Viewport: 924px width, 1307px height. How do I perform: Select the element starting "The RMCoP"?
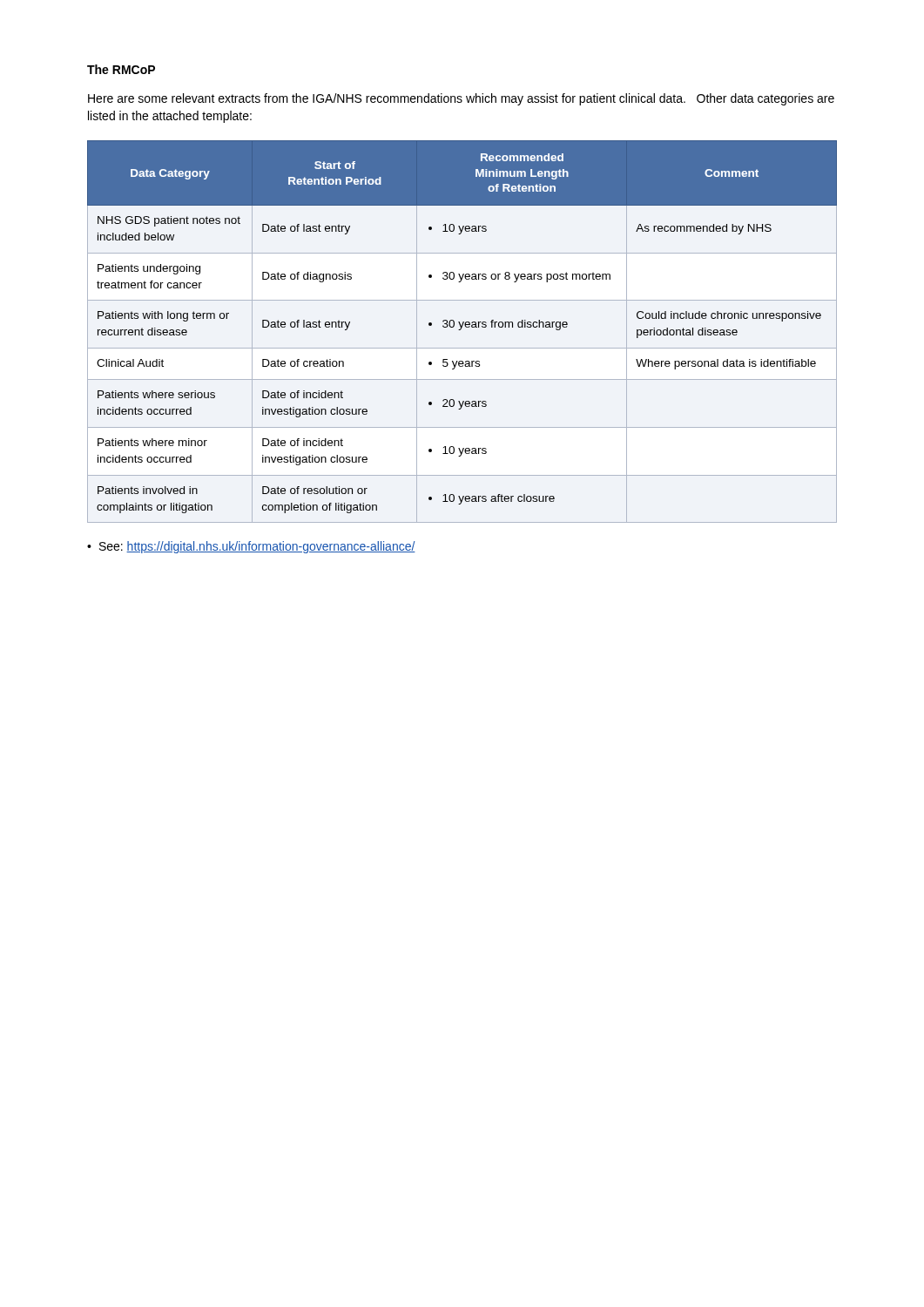(x=121, y=70)
